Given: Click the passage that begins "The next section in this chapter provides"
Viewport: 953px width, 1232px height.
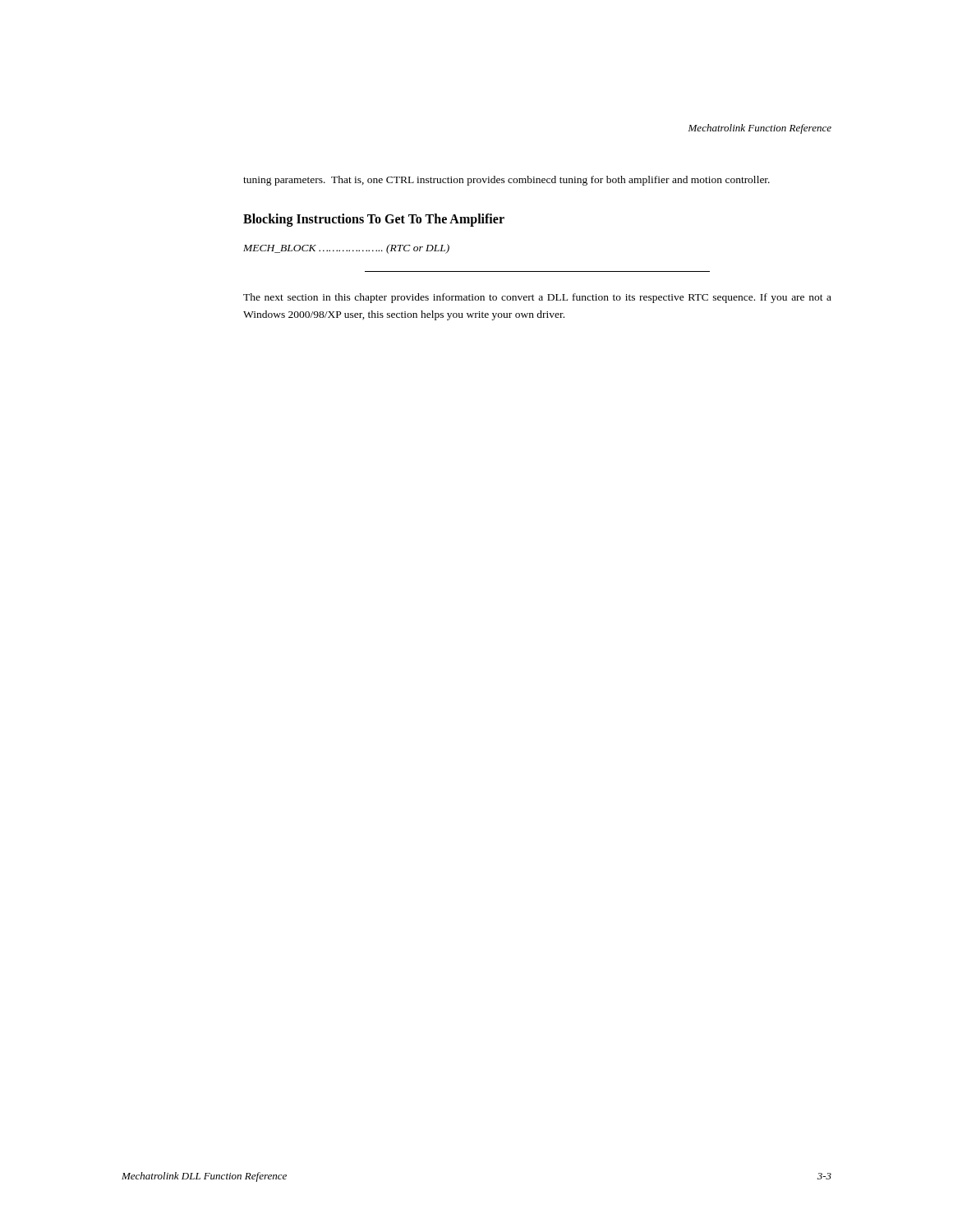Looking at the screenshot, I should (x=537, y=305).
